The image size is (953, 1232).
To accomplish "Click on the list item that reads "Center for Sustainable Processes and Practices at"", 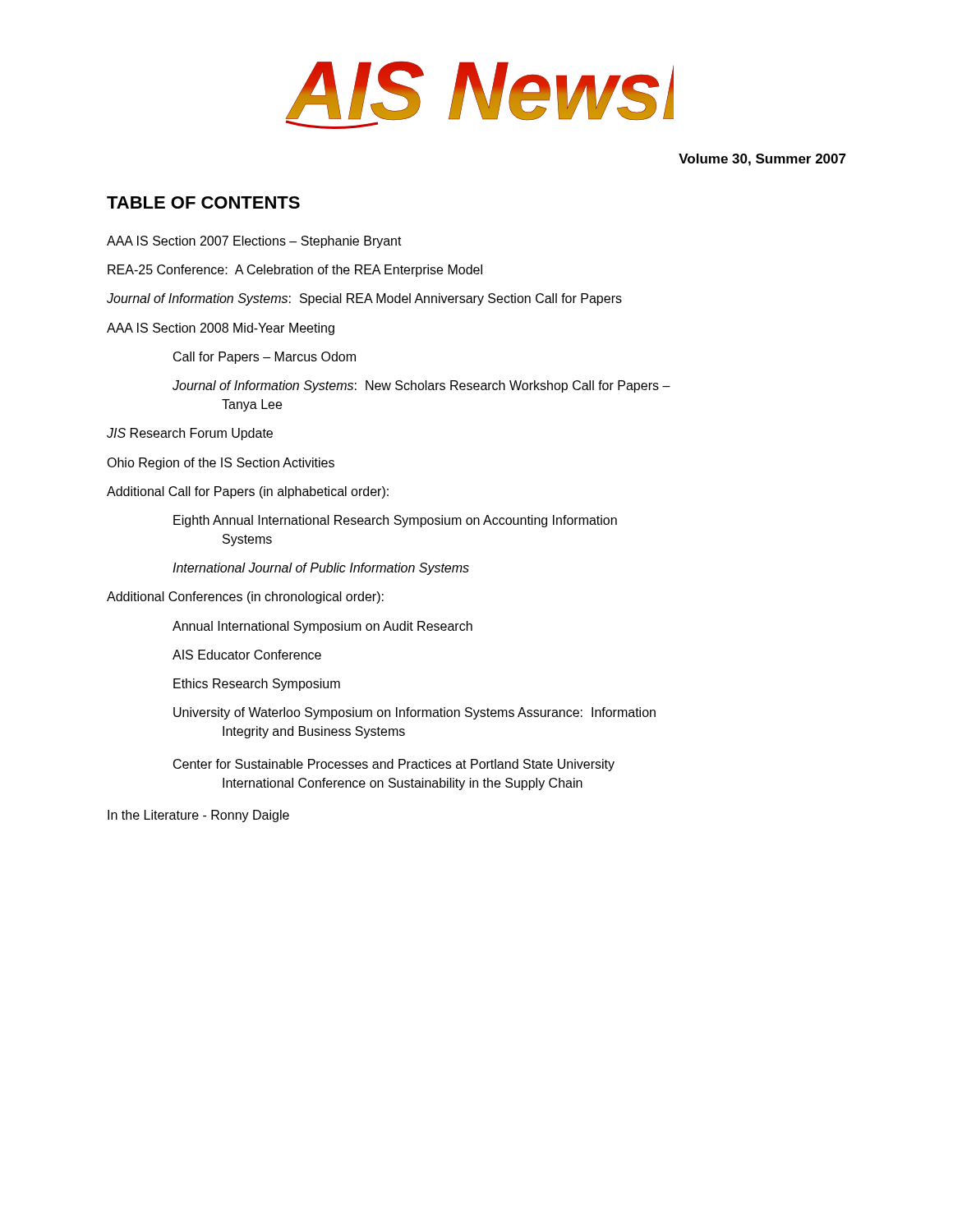I will click(x=394, y=773).
